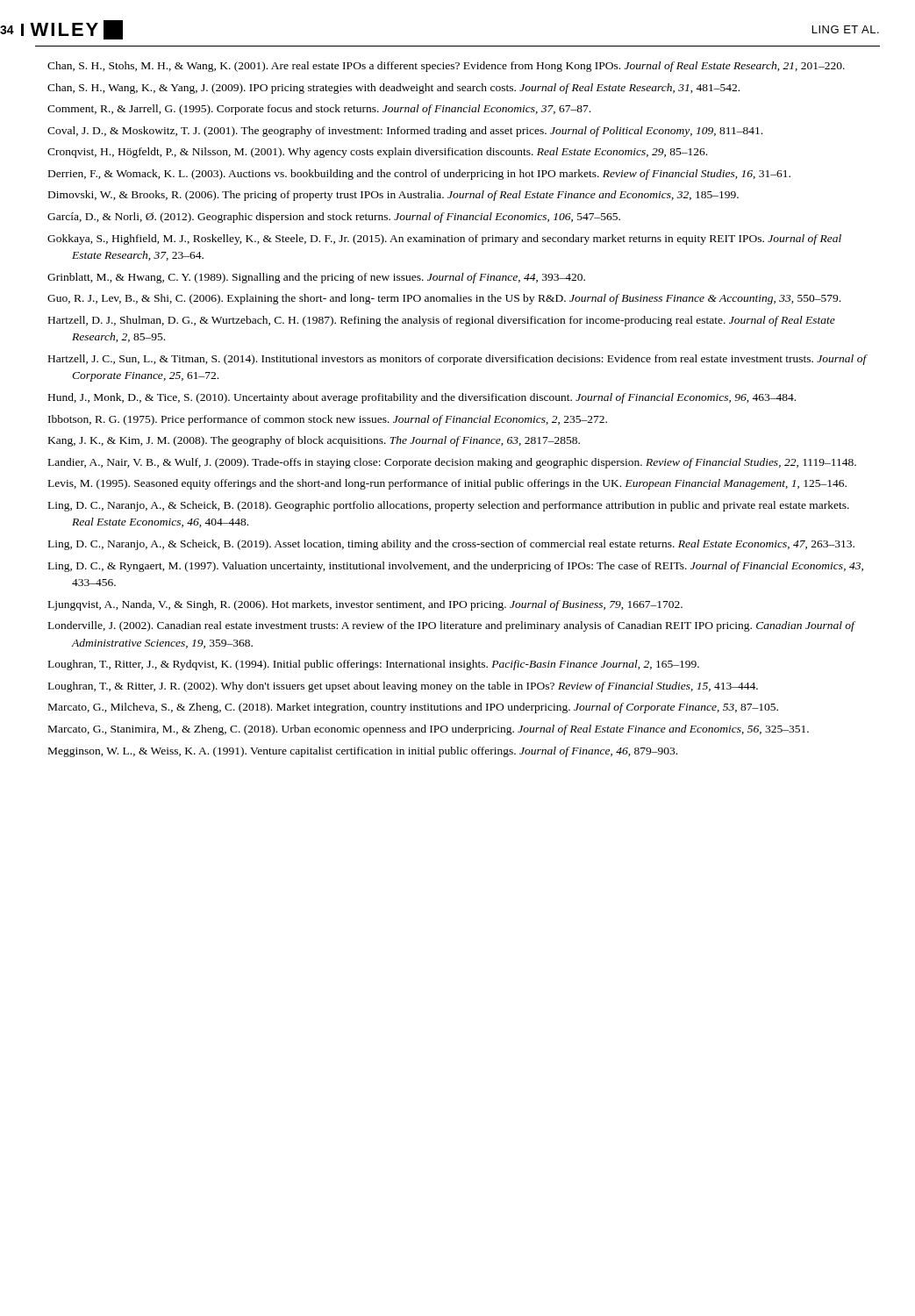Find the list item with the text "Coval, J. D., & Moskowitz,"

pyautogui.click(x=405, y=130)
